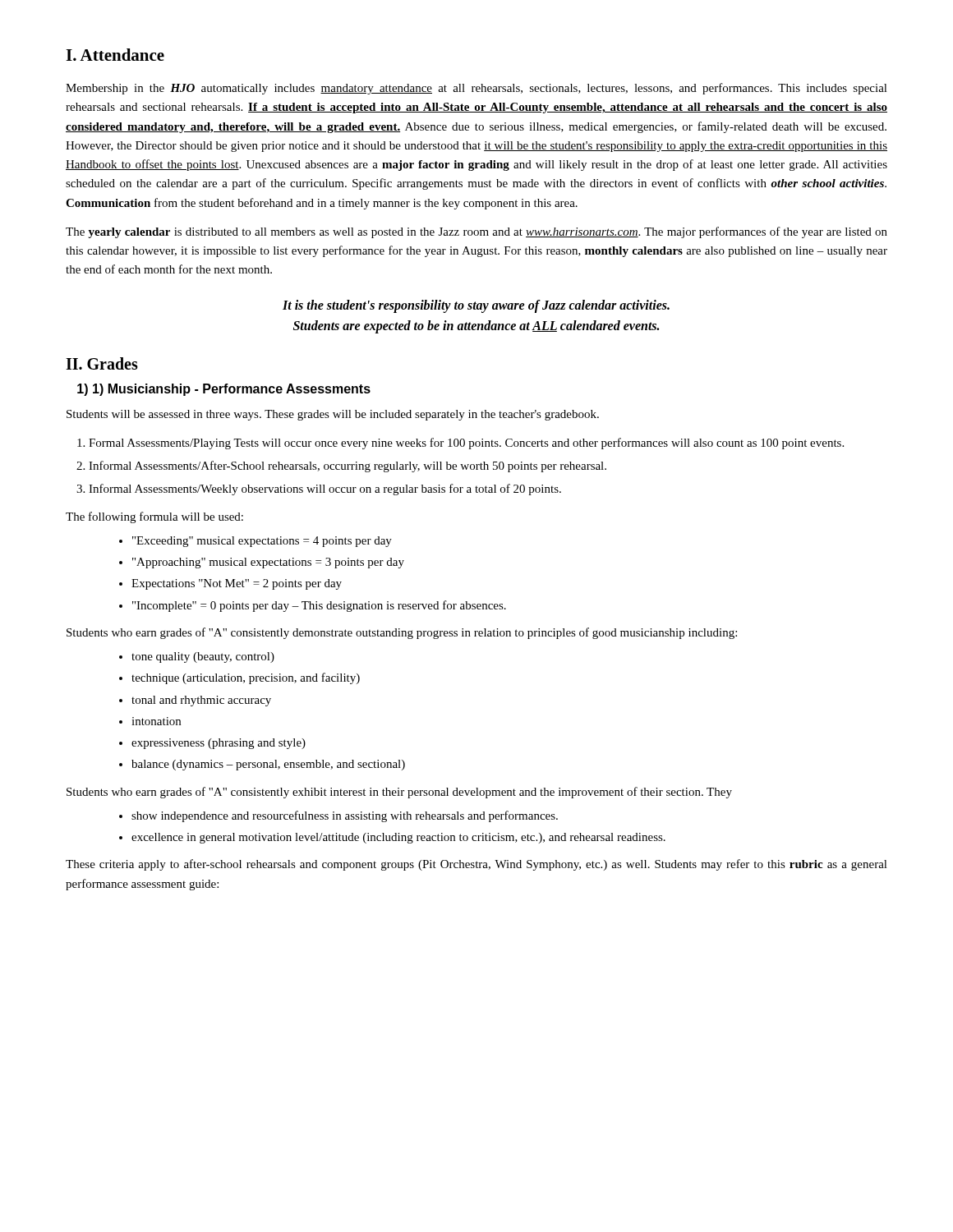Select the section header that says "1) 1) Musicianship"
Image resolution: width=953 pixels, height=1232 pixels.
[224, 390]
